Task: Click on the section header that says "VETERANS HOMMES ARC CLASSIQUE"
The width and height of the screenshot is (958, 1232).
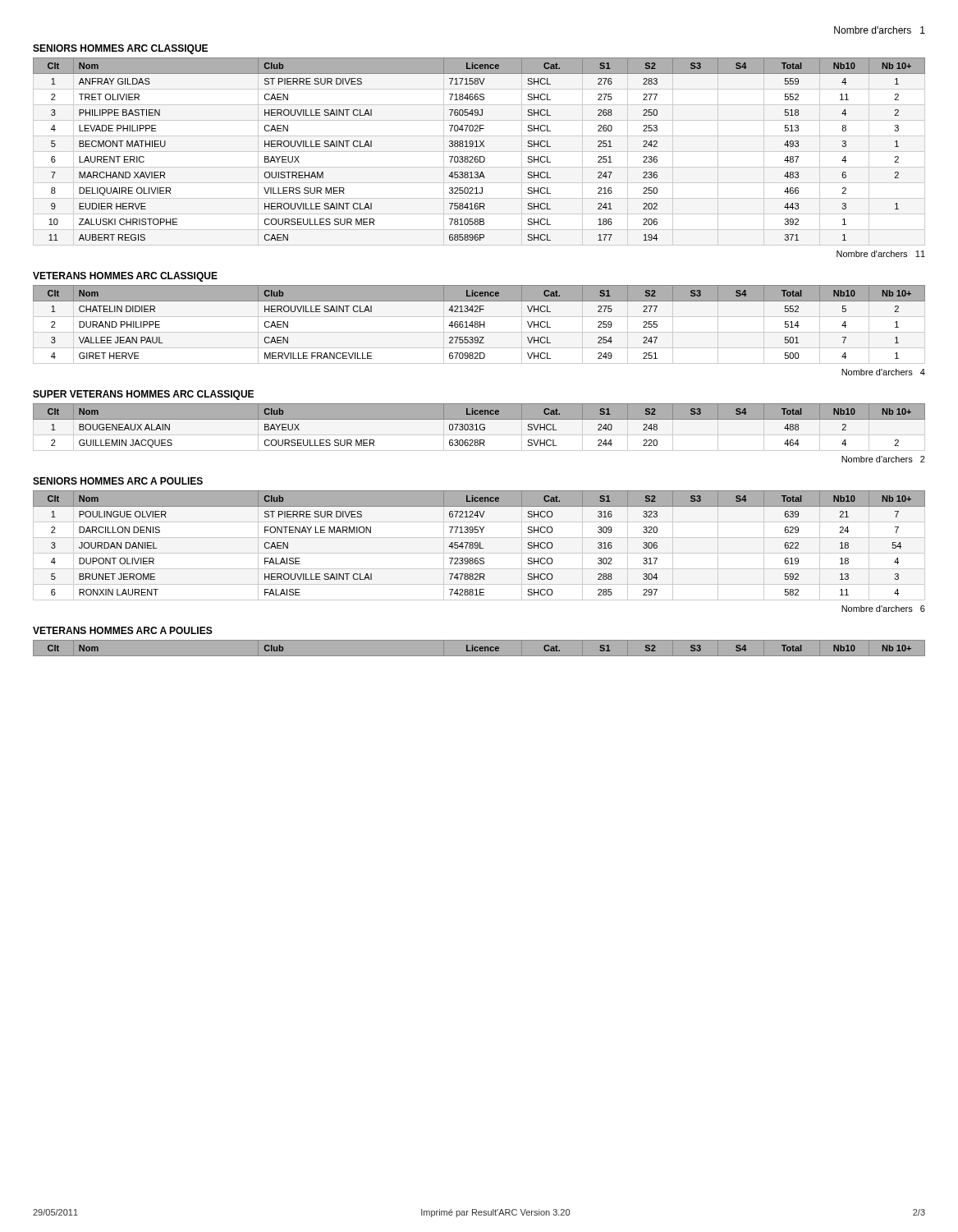Action: pyautogui.click(x=125, y=276)
